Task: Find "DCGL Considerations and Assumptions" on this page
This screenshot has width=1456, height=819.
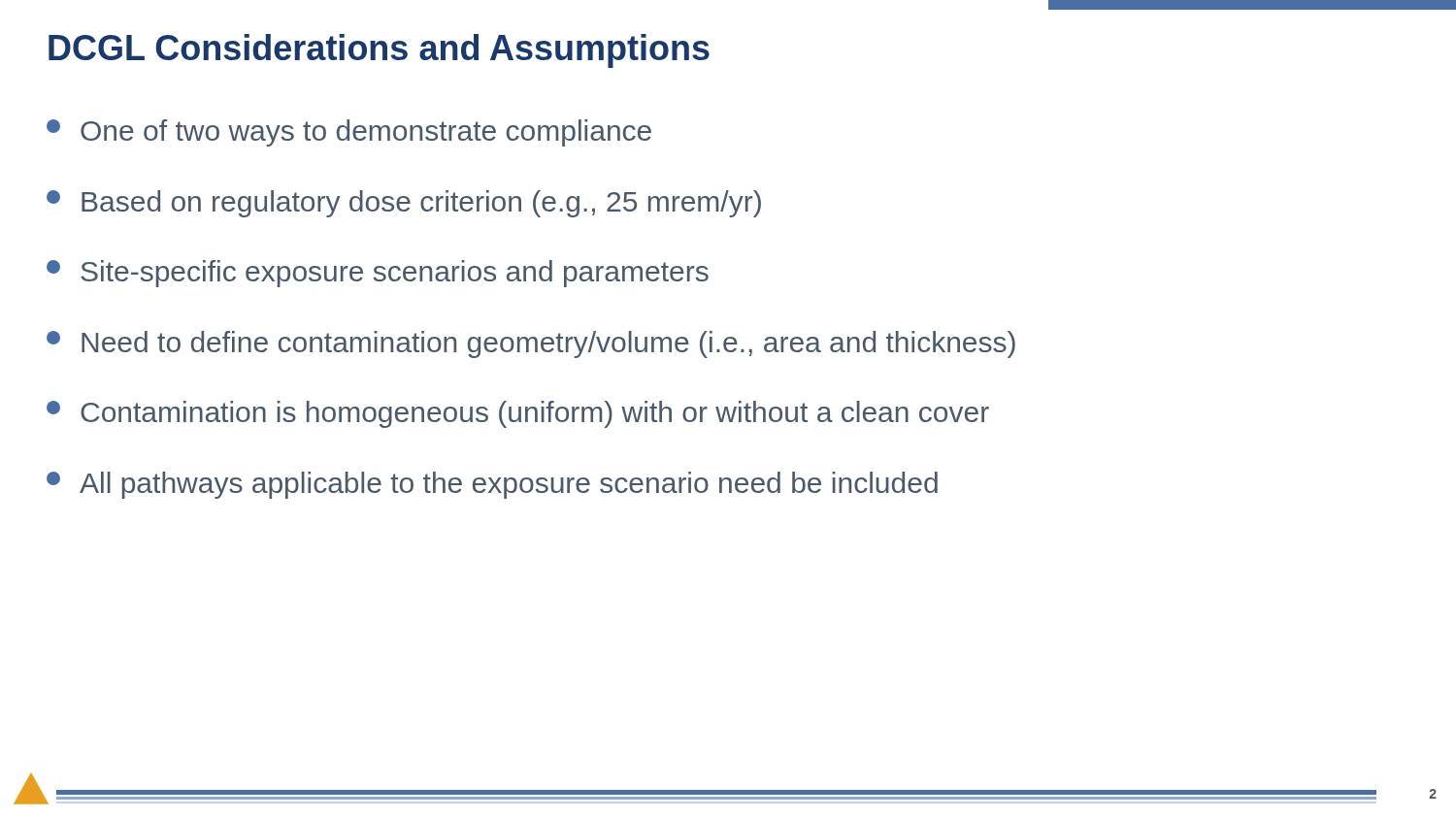Action: [483, 48]
